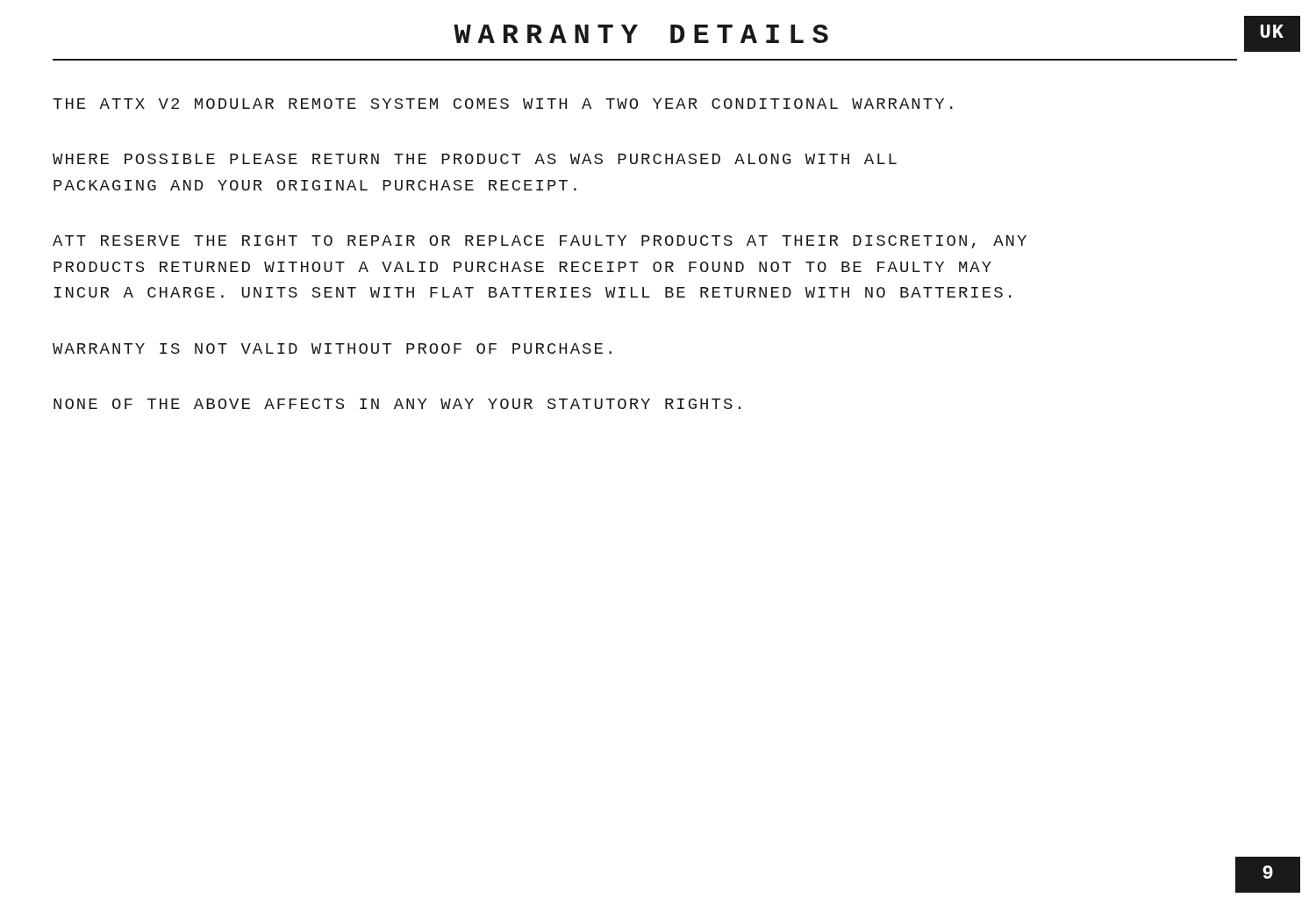Select the title
Viewport: 1316px width, 912px height.
(x=645, y=40)
